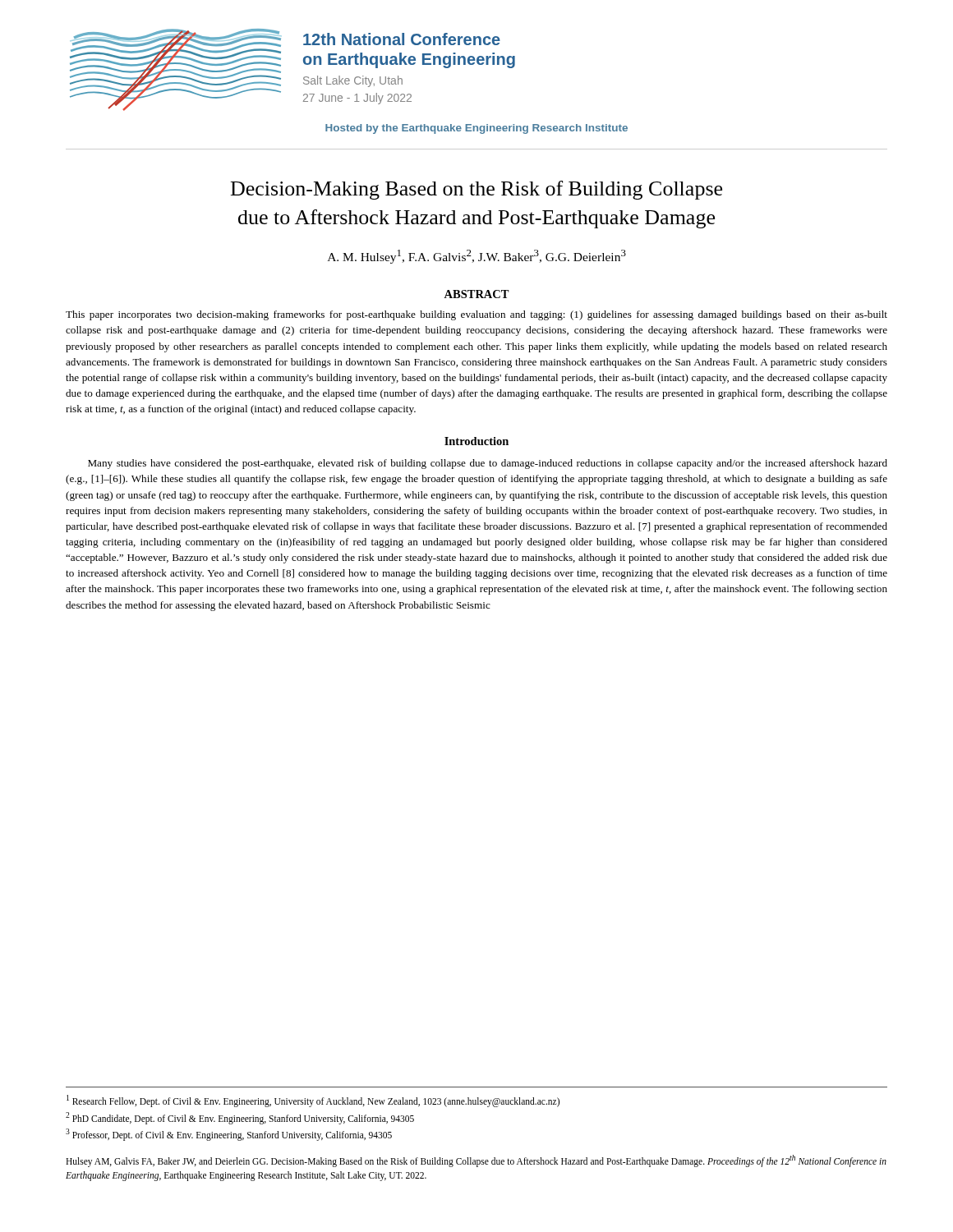Locate the title that opens with "Decision-Making Based on"
The image size is (953, 1232).
(x=476, y=203)
